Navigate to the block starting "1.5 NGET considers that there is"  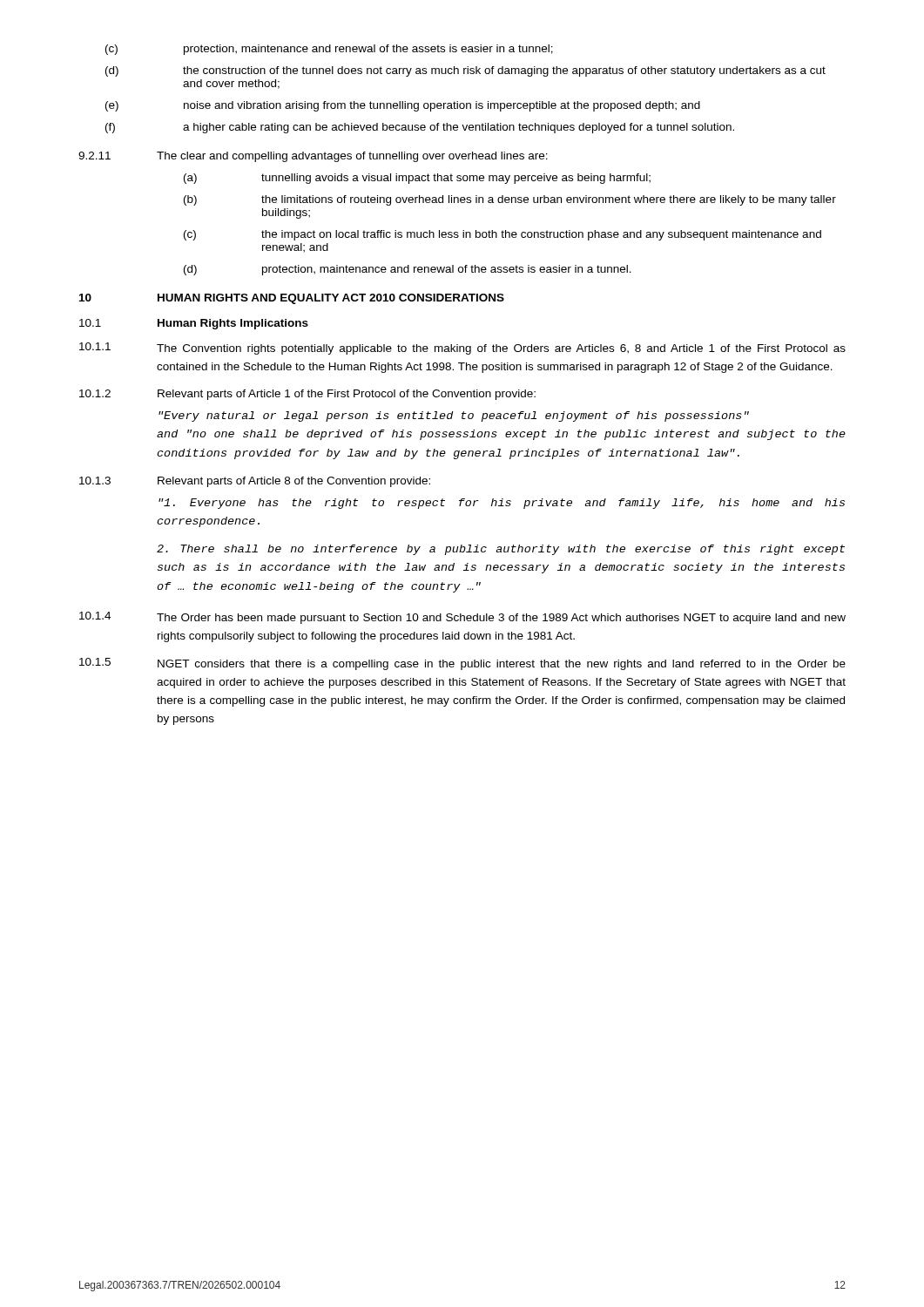click(x=462, y=692)
